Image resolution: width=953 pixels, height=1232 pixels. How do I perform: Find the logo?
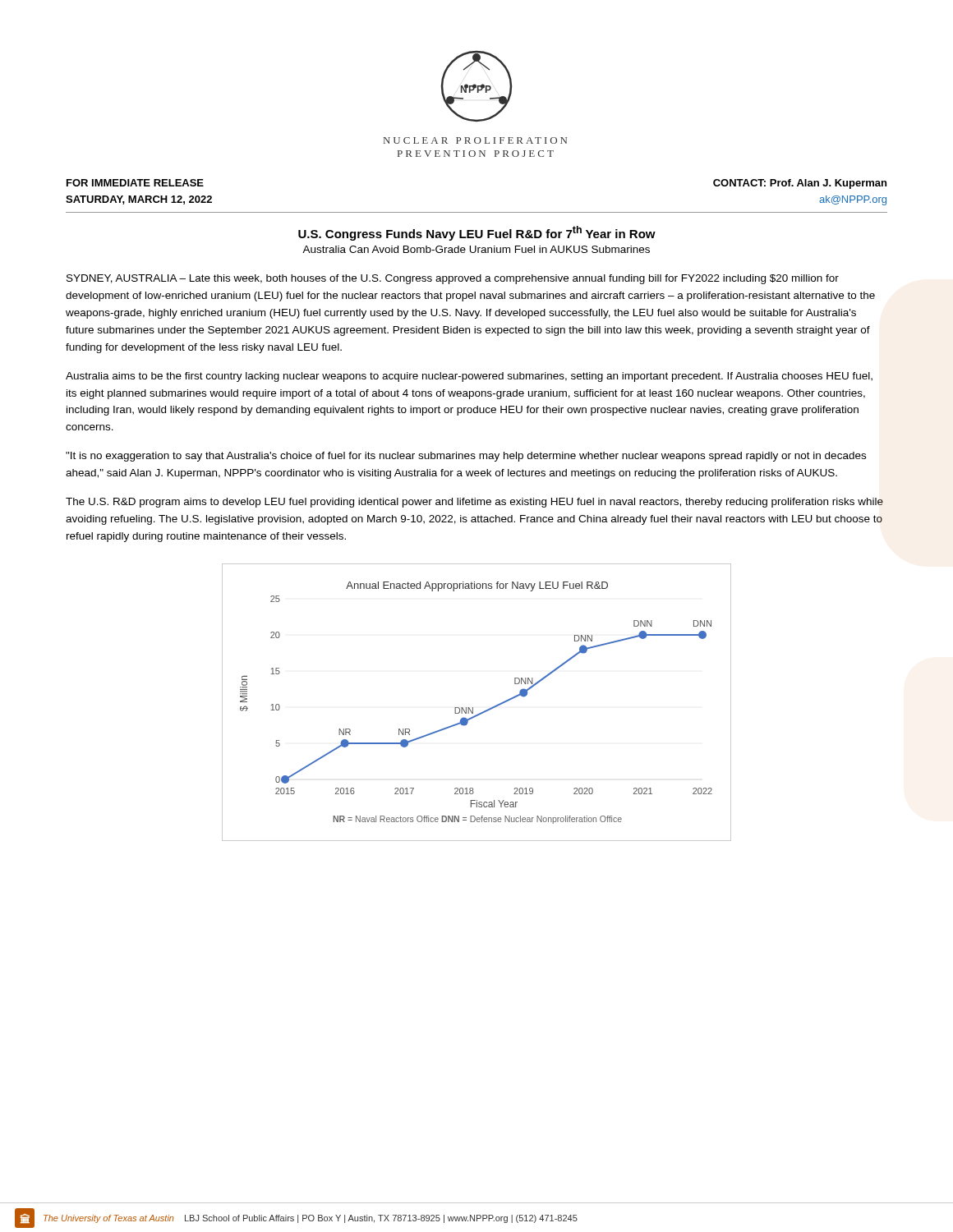tap(476, 79)
